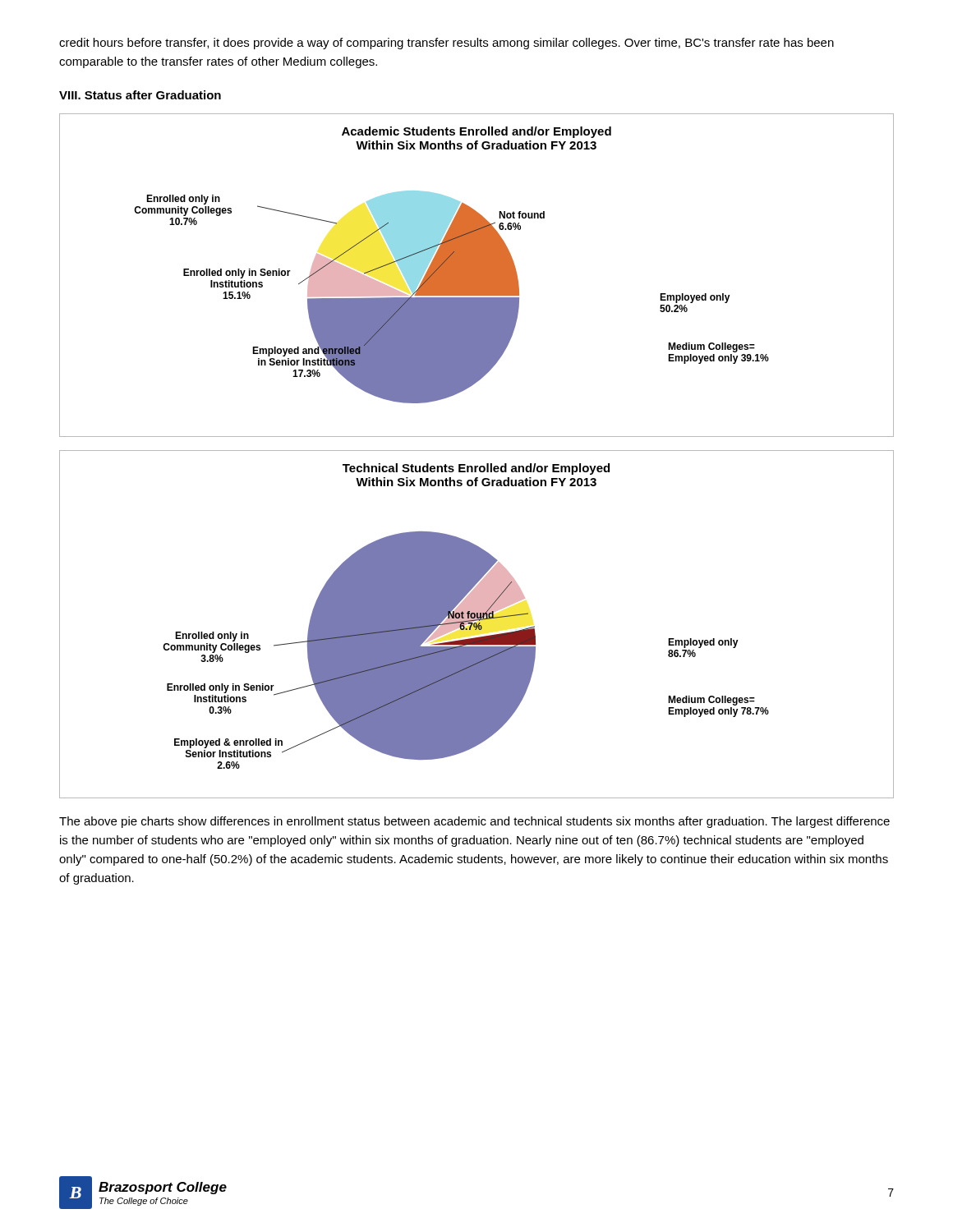The width and height of the screenshot is (953, 1232).
Task: Find the text block starting "credit hours before"
Action: (447, 52)
